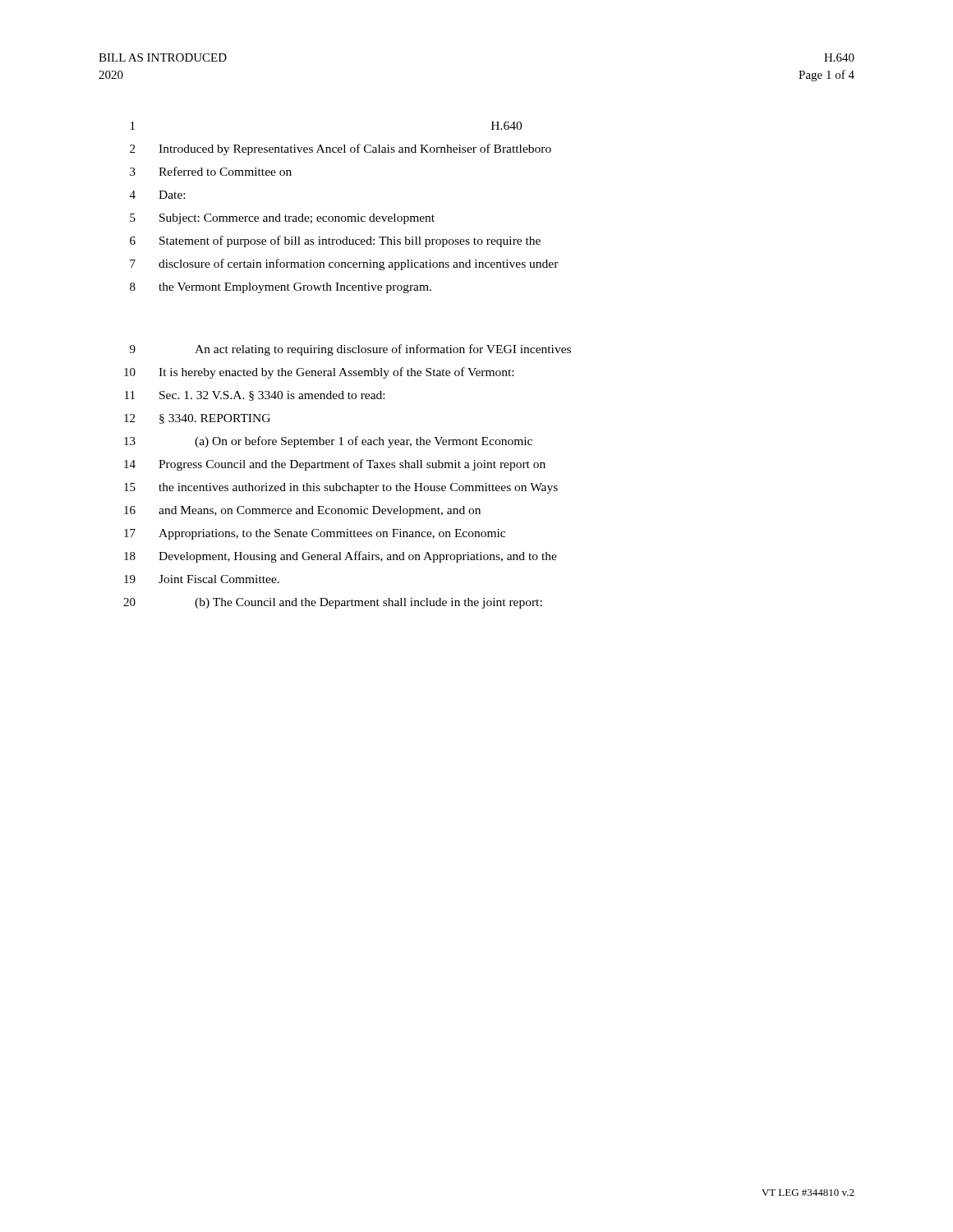Image resolution: width=953 pixels, height=1232 pixels.
Task: Click where it says "3 Referred to Committee on"
Action: click(211, 171)
